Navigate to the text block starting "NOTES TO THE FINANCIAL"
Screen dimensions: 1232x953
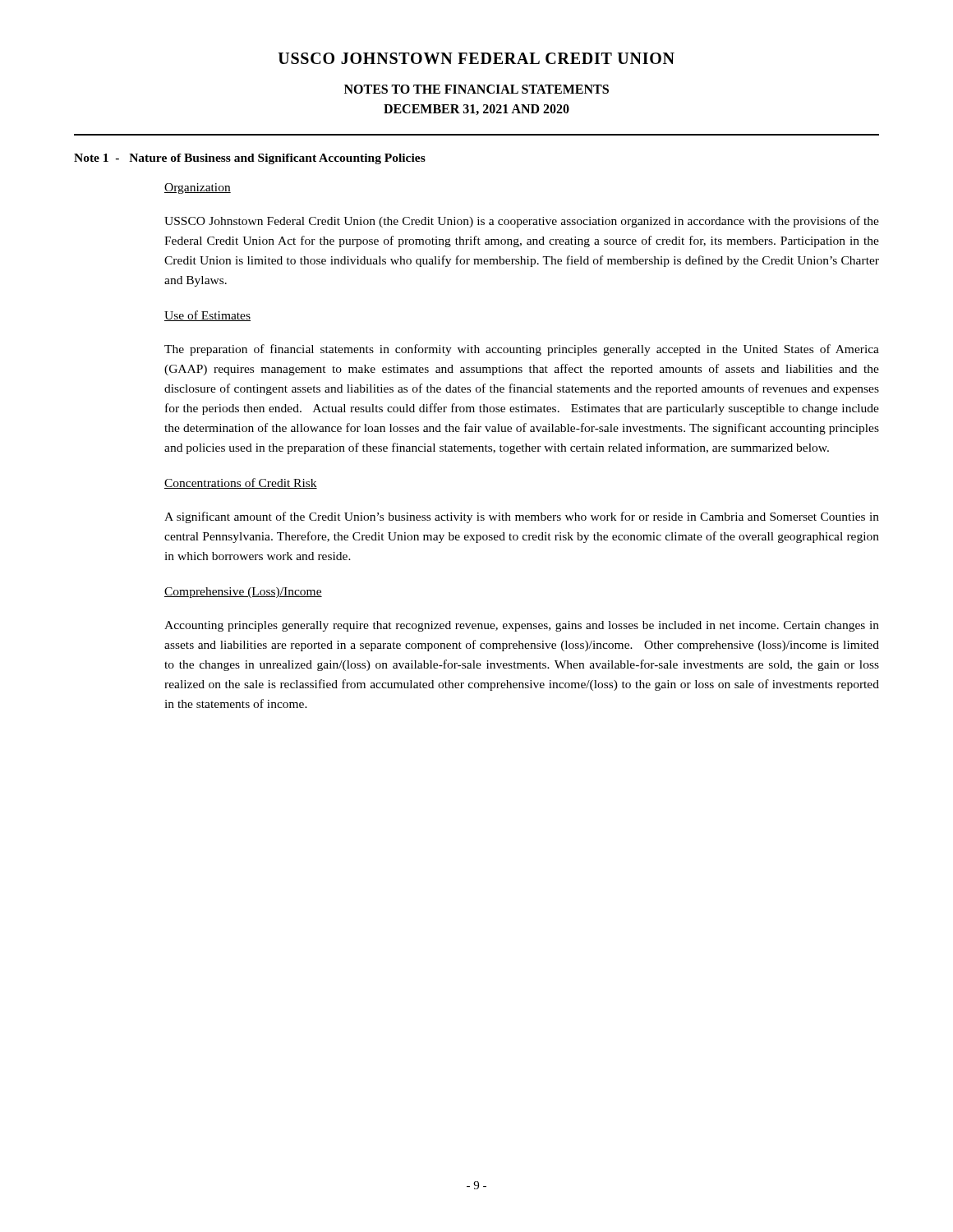(476, 99)
